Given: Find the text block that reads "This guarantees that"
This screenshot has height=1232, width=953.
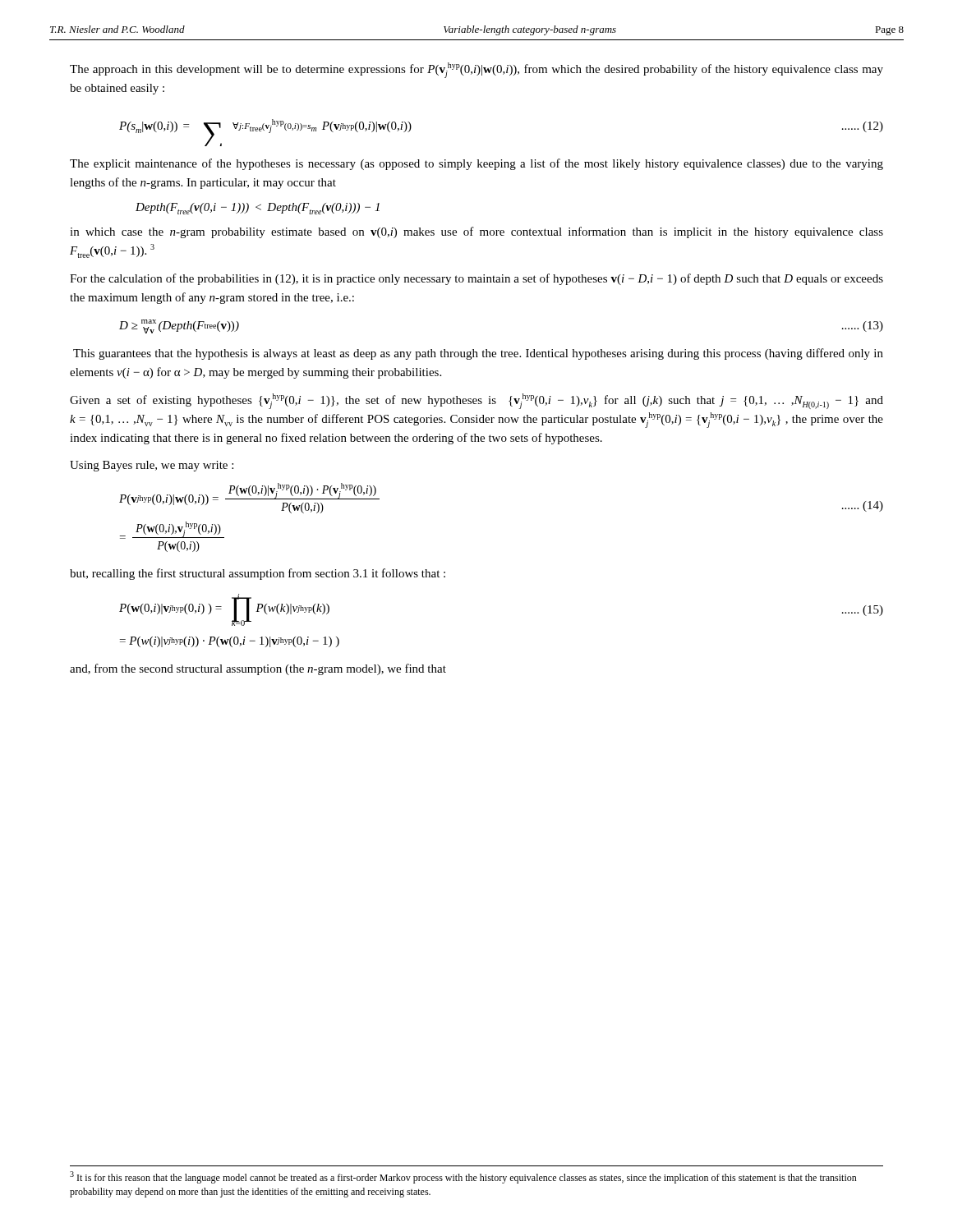Looking at the screenshot, I should tap(476, 363).
